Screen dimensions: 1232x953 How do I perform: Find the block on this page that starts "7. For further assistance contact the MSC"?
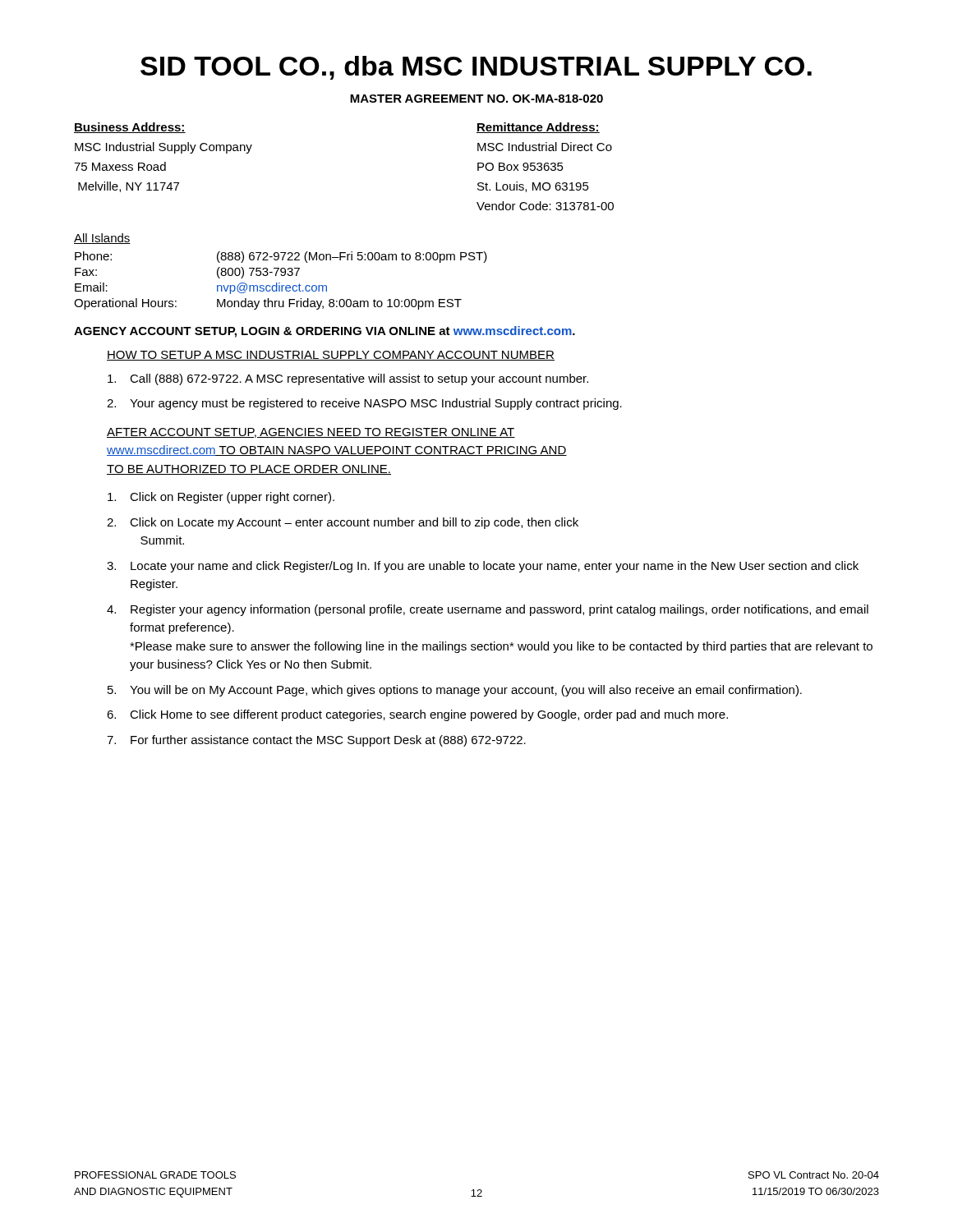[x=493, y=740]
